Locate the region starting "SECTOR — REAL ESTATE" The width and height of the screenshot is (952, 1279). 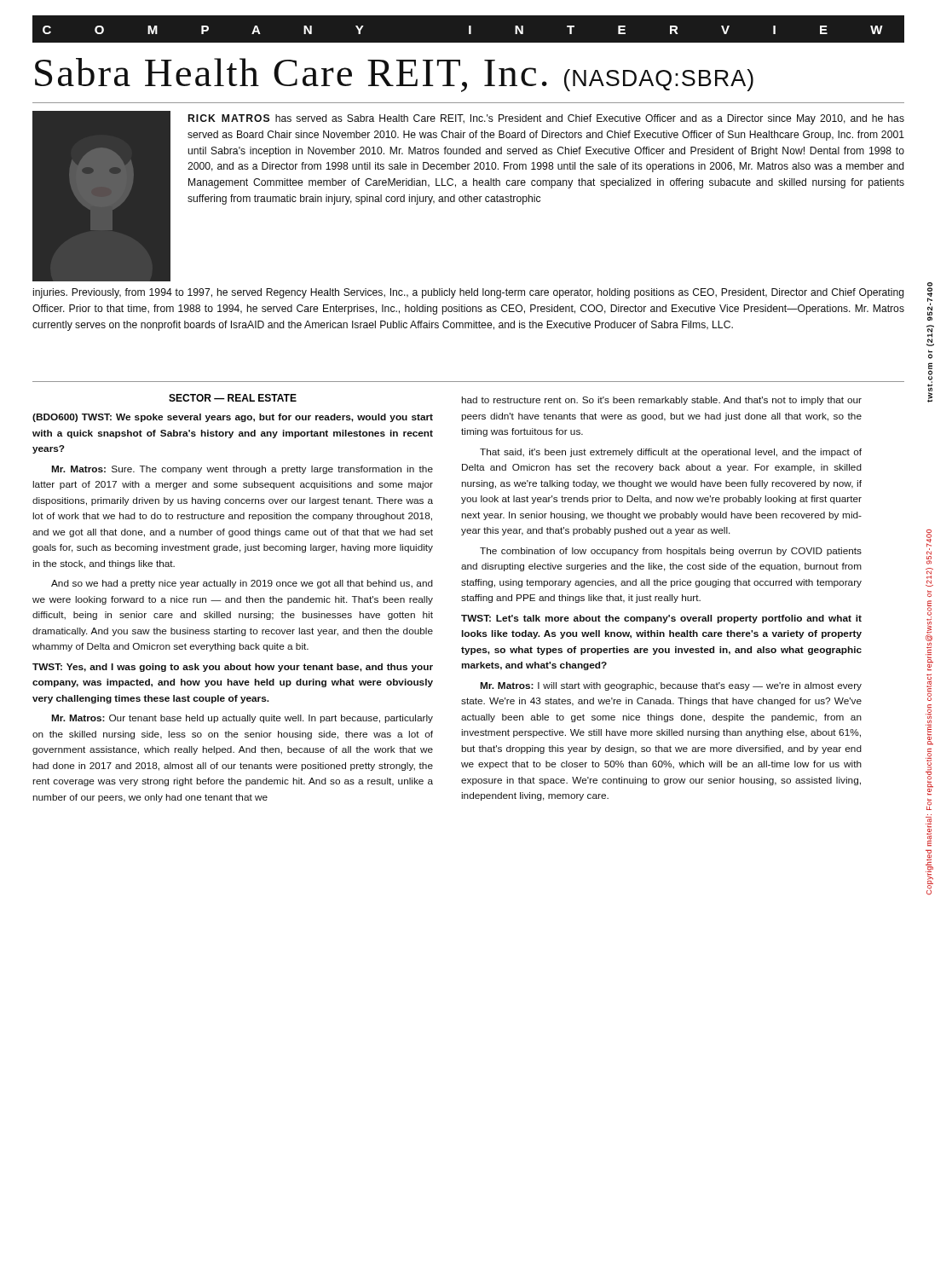pos(233,398)
